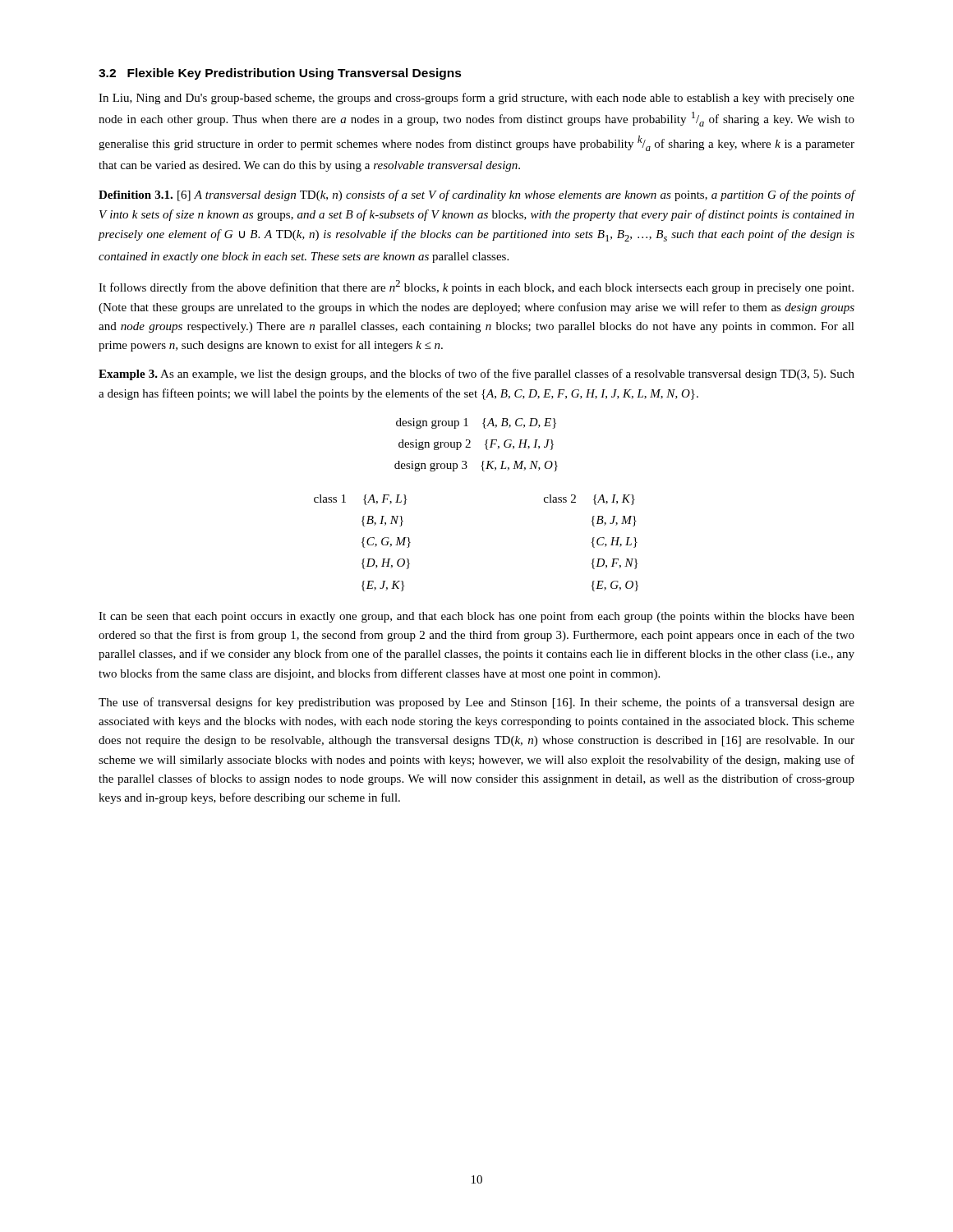Click on the table containing "class 1 {A, F, L}"

(x=476, y=541)
